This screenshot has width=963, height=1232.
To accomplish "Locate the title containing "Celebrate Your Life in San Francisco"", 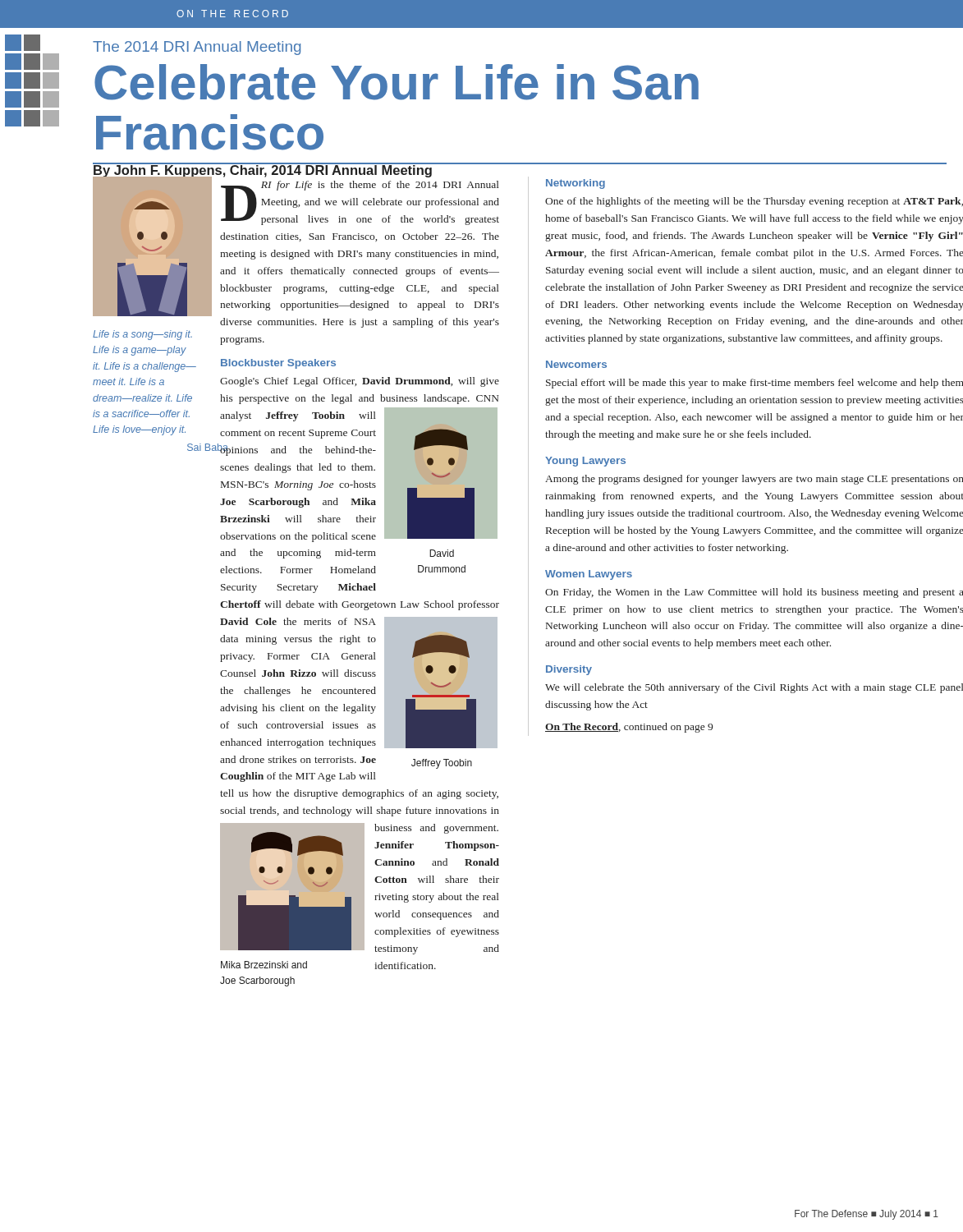I will pyautogui.click(x=397, y=108).
